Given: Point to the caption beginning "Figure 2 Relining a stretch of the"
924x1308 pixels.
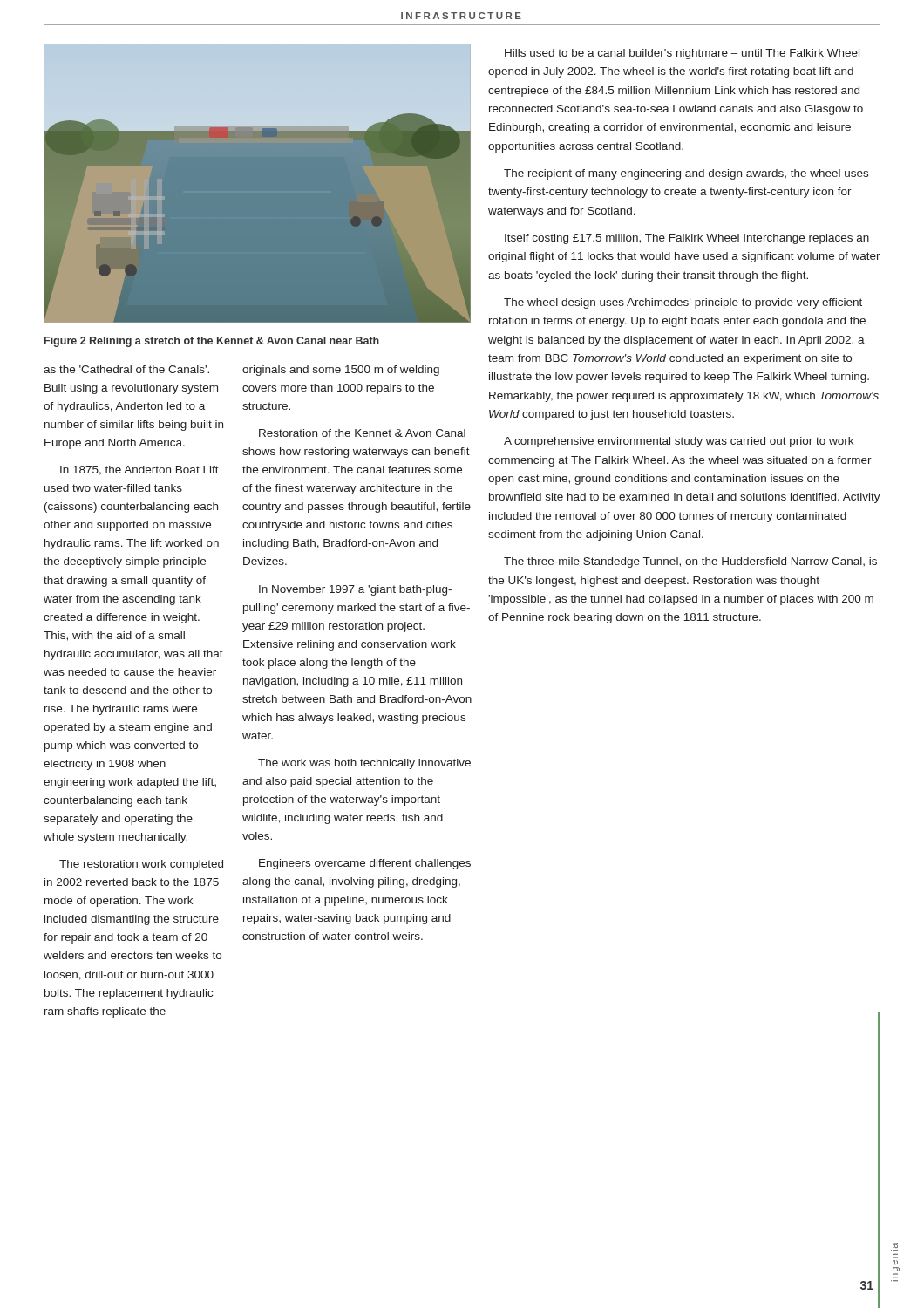Looking at the screenshot, I should click(x=257, y=342).
